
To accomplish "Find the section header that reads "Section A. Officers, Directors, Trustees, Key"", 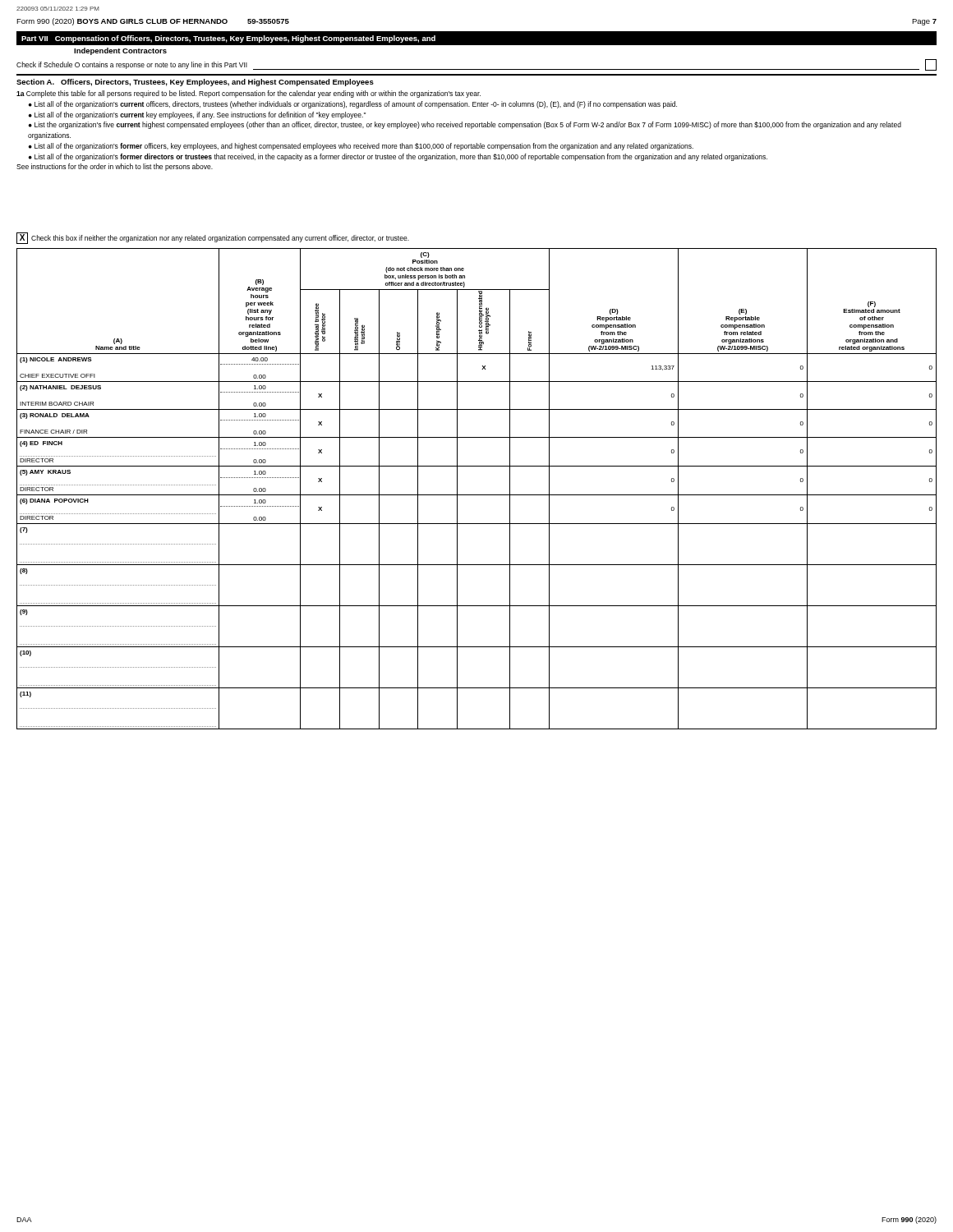I will 195,82.
